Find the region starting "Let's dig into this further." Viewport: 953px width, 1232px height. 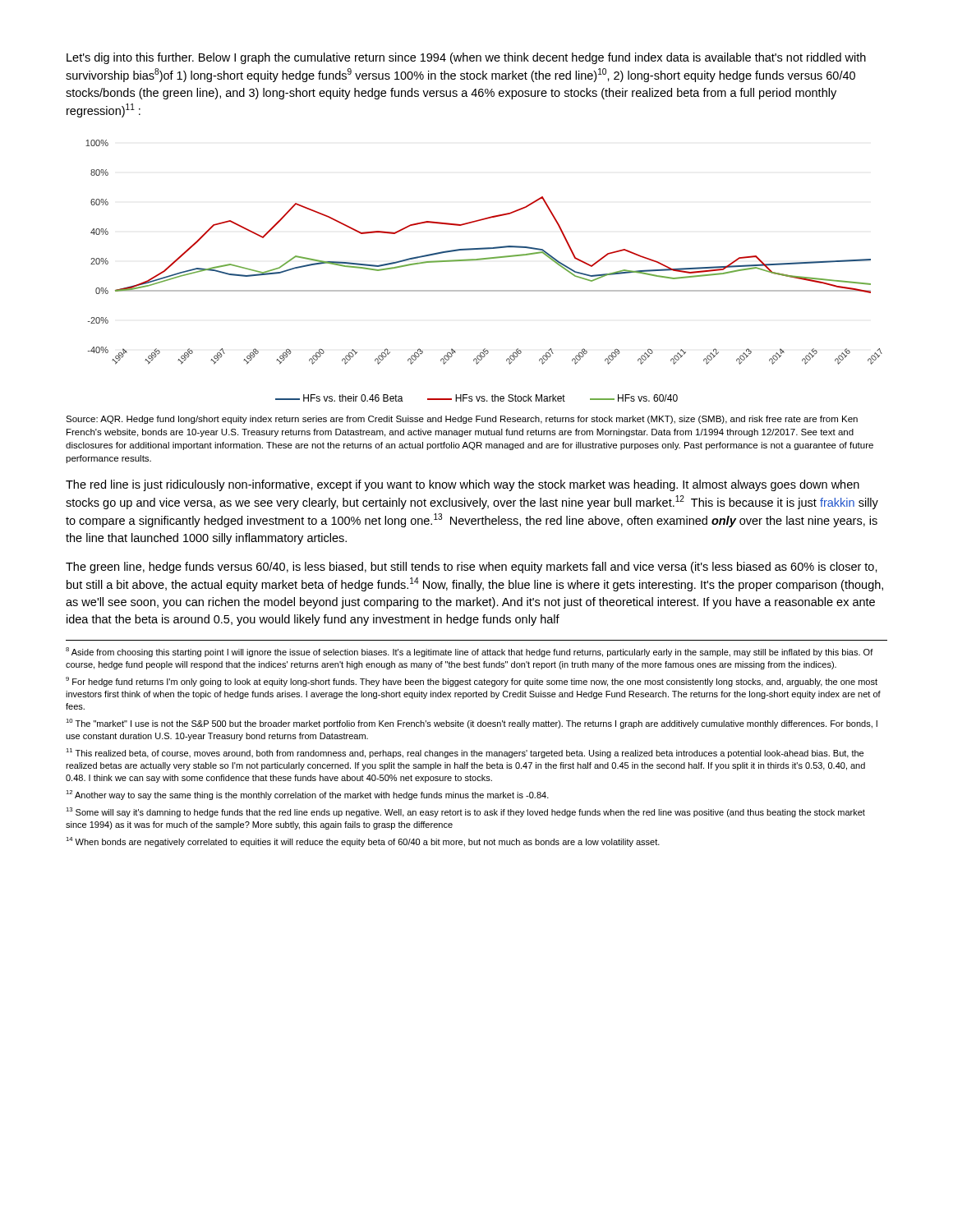[466, 84]
